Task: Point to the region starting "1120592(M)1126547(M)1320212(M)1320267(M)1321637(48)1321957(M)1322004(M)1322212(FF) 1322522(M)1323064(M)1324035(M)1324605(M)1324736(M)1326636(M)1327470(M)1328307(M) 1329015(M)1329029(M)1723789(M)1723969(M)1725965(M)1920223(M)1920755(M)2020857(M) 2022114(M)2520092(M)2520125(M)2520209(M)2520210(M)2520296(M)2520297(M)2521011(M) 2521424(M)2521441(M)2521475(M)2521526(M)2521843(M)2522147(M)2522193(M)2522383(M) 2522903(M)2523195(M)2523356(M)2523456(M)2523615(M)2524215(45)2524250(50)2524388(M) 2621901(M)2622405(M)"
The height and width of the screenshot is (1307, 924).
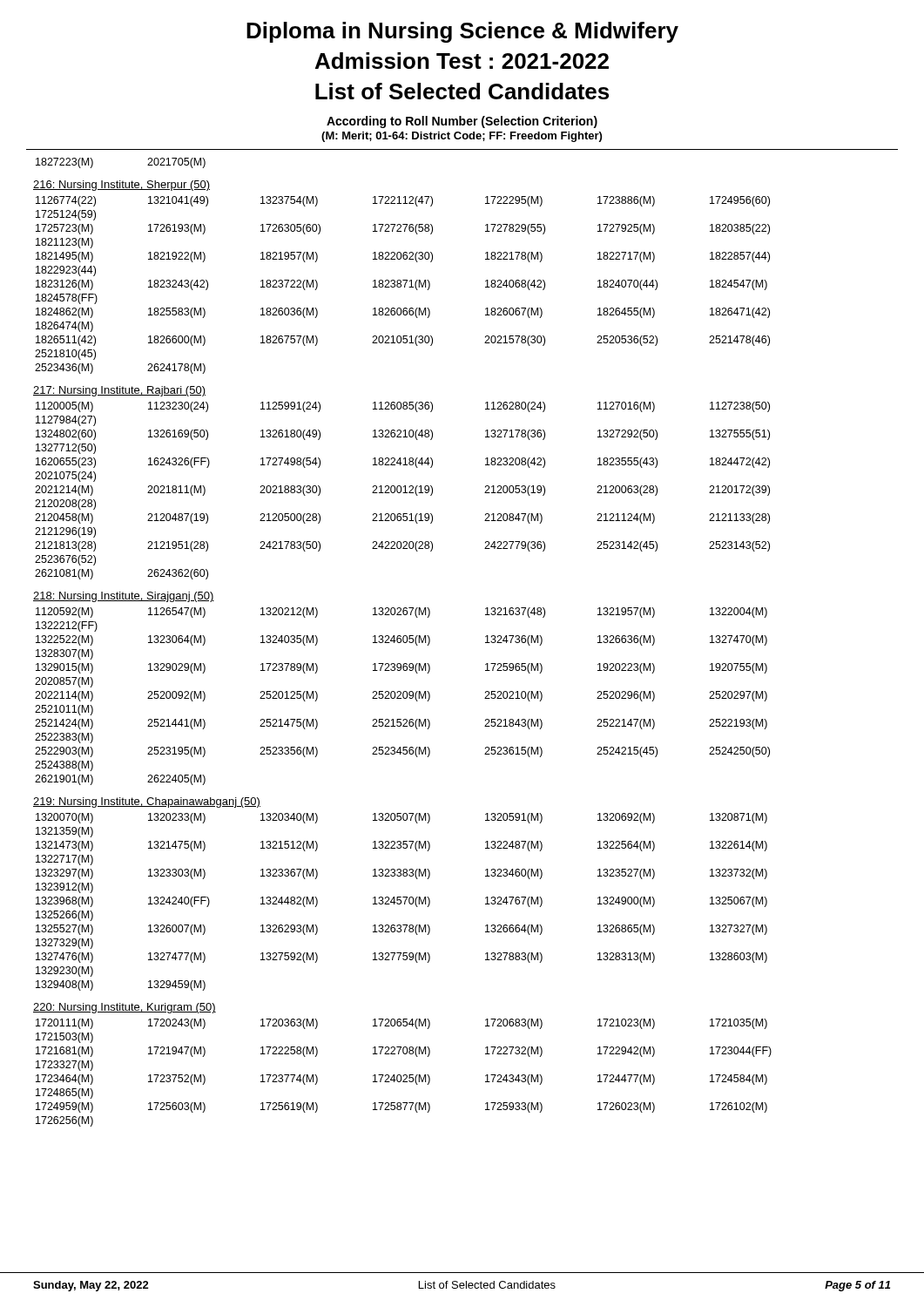Action: click(x=401, y=613)
